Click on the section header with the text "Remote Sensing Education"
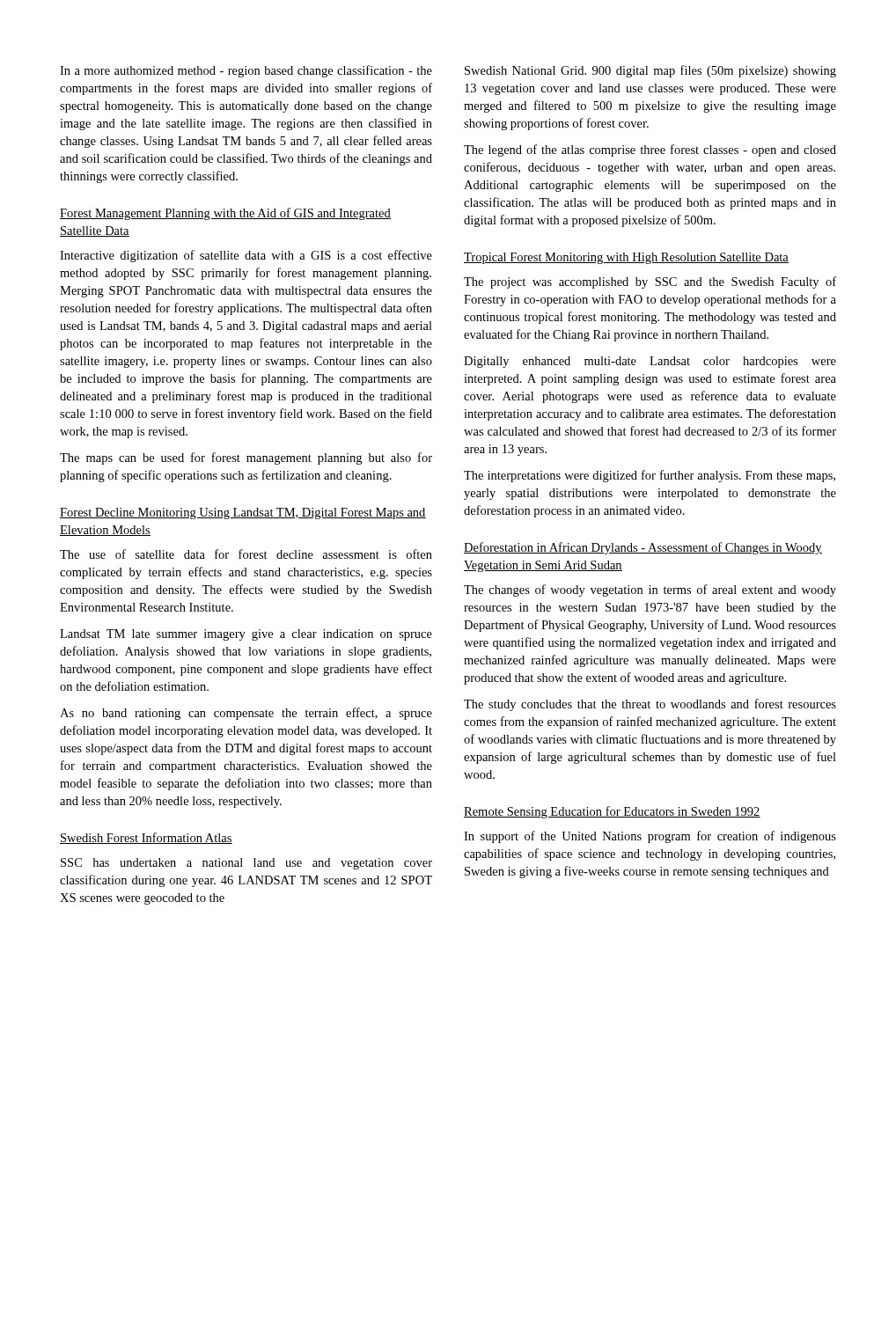This screenshot has height=1320, width=896. coord(650,811)
